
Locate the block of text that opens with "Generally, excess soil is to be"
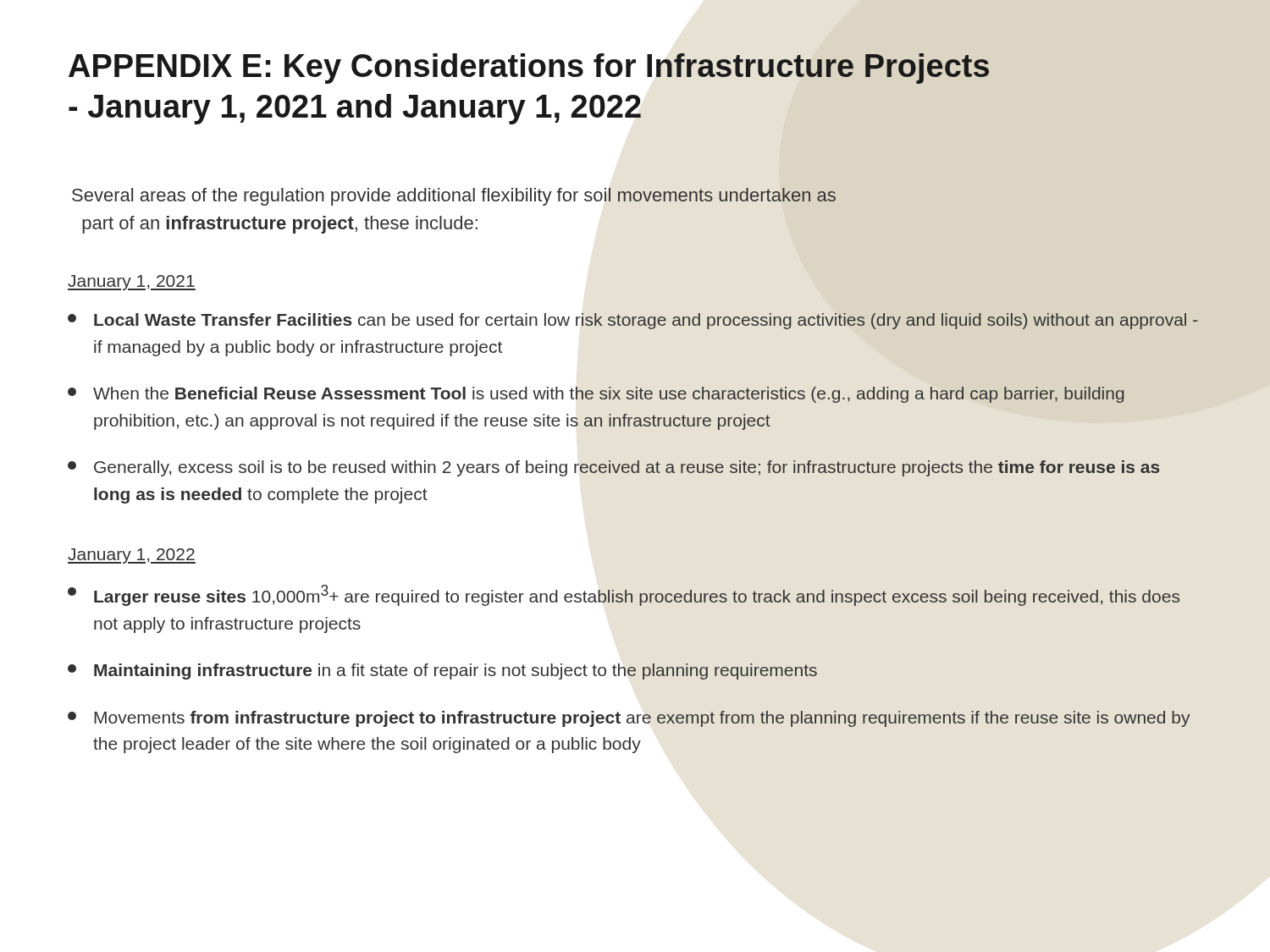pyautogui.click(x=635, y=480)
